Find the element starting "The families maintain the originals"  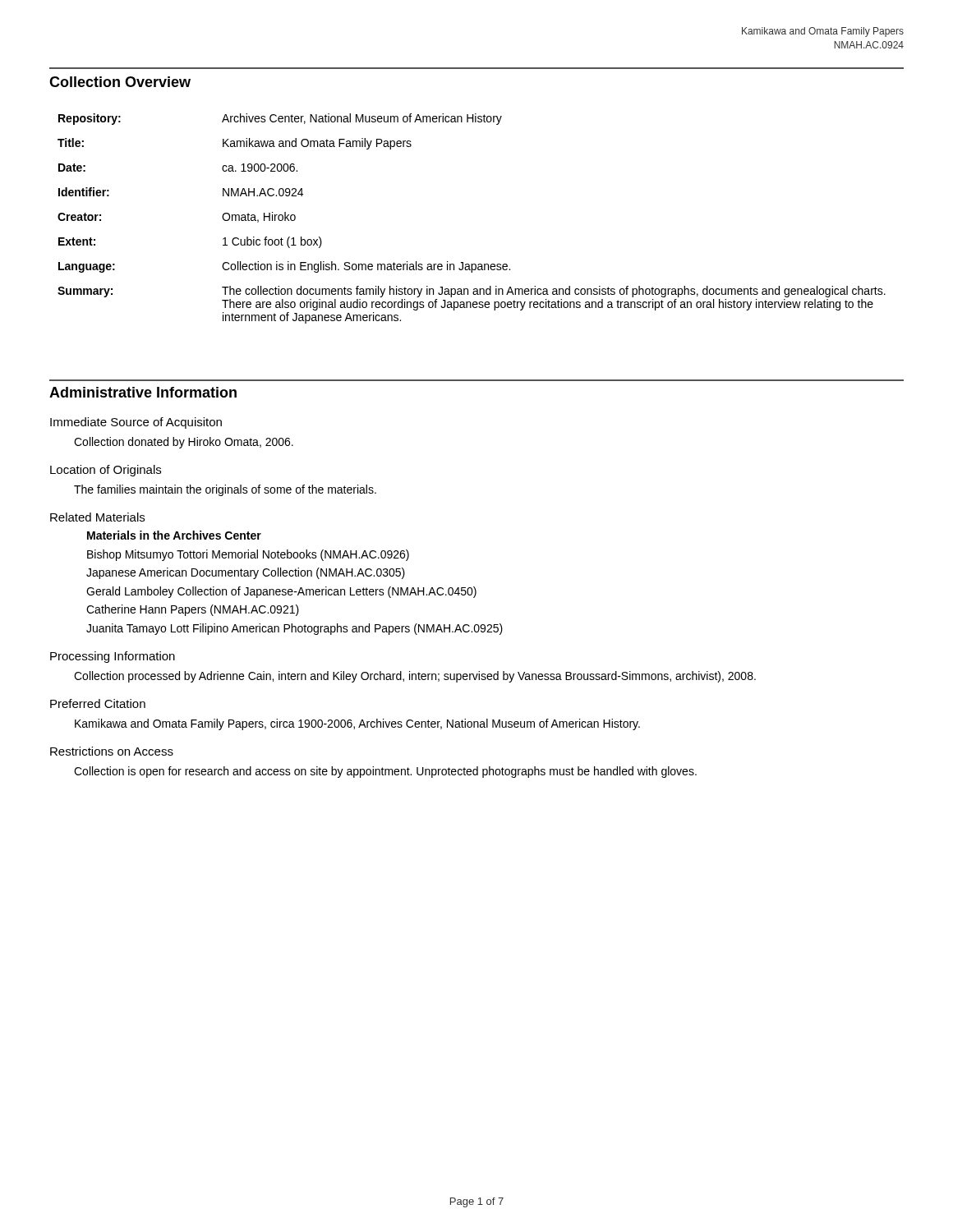pos(225,490)
